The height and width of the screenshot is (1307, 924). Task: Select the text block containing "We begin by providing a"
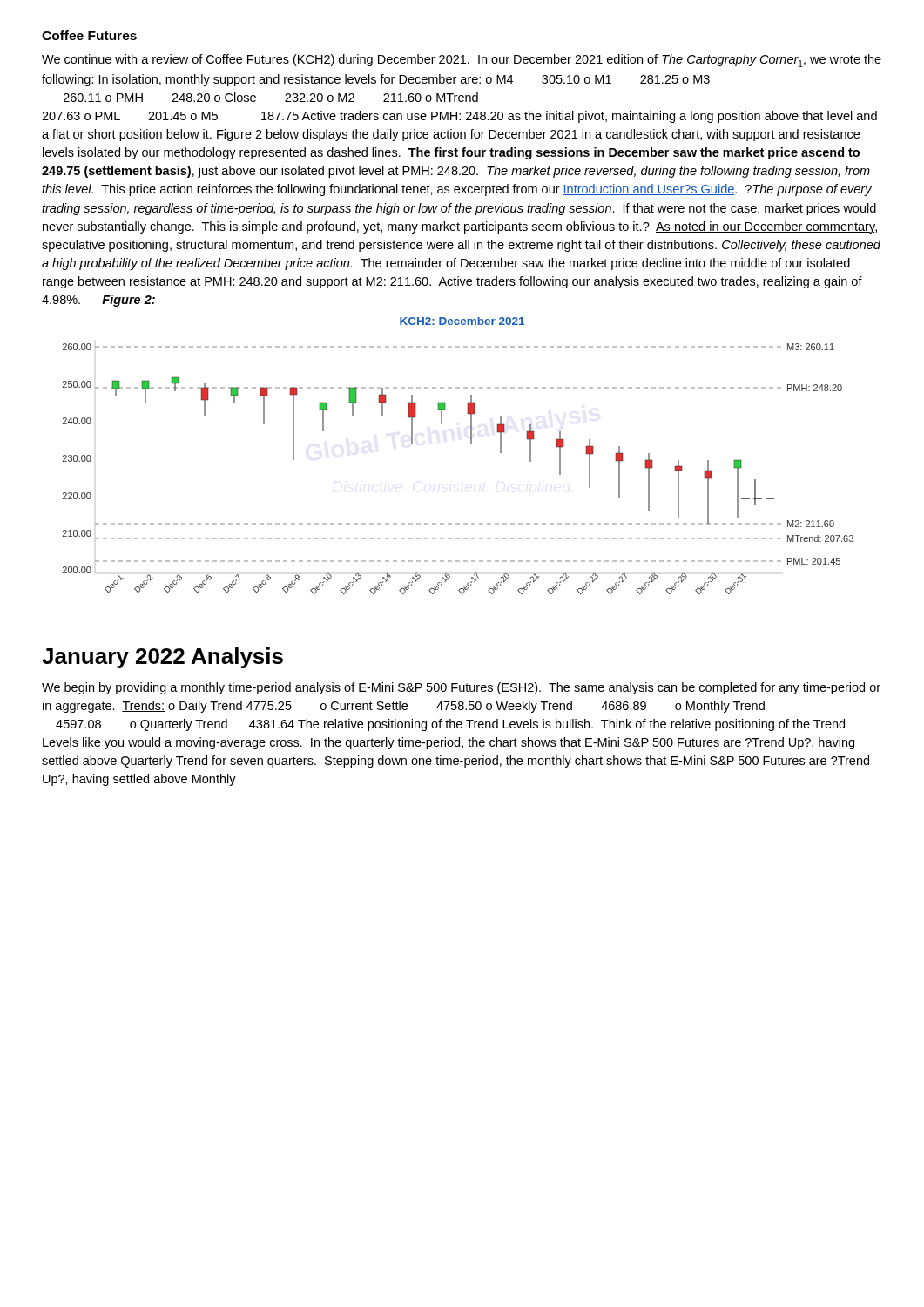click(461, 733)
